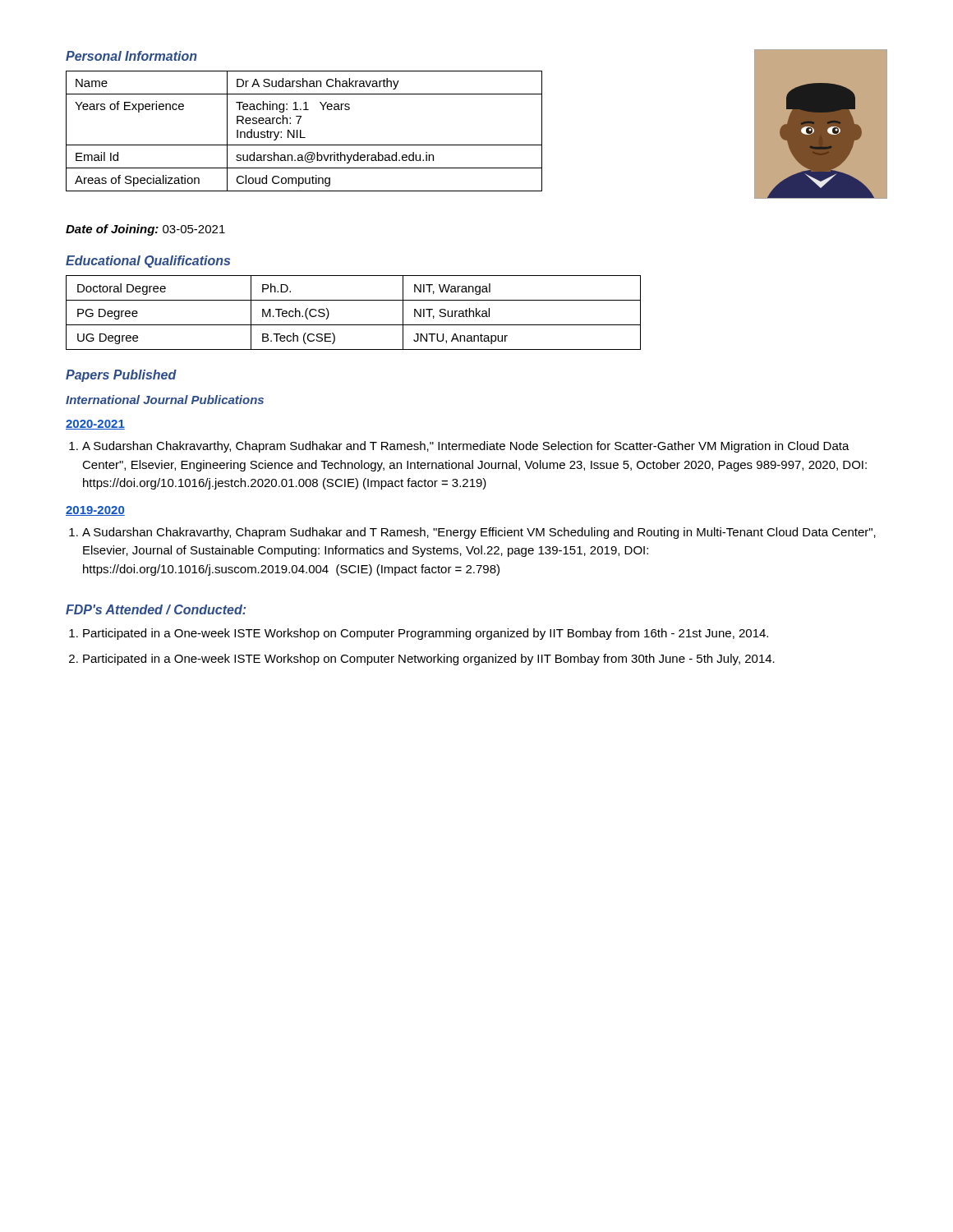Find the table that mentions "Cloud Computing"
Viewport: 953px width, 1232px height.
coord(398,131)
